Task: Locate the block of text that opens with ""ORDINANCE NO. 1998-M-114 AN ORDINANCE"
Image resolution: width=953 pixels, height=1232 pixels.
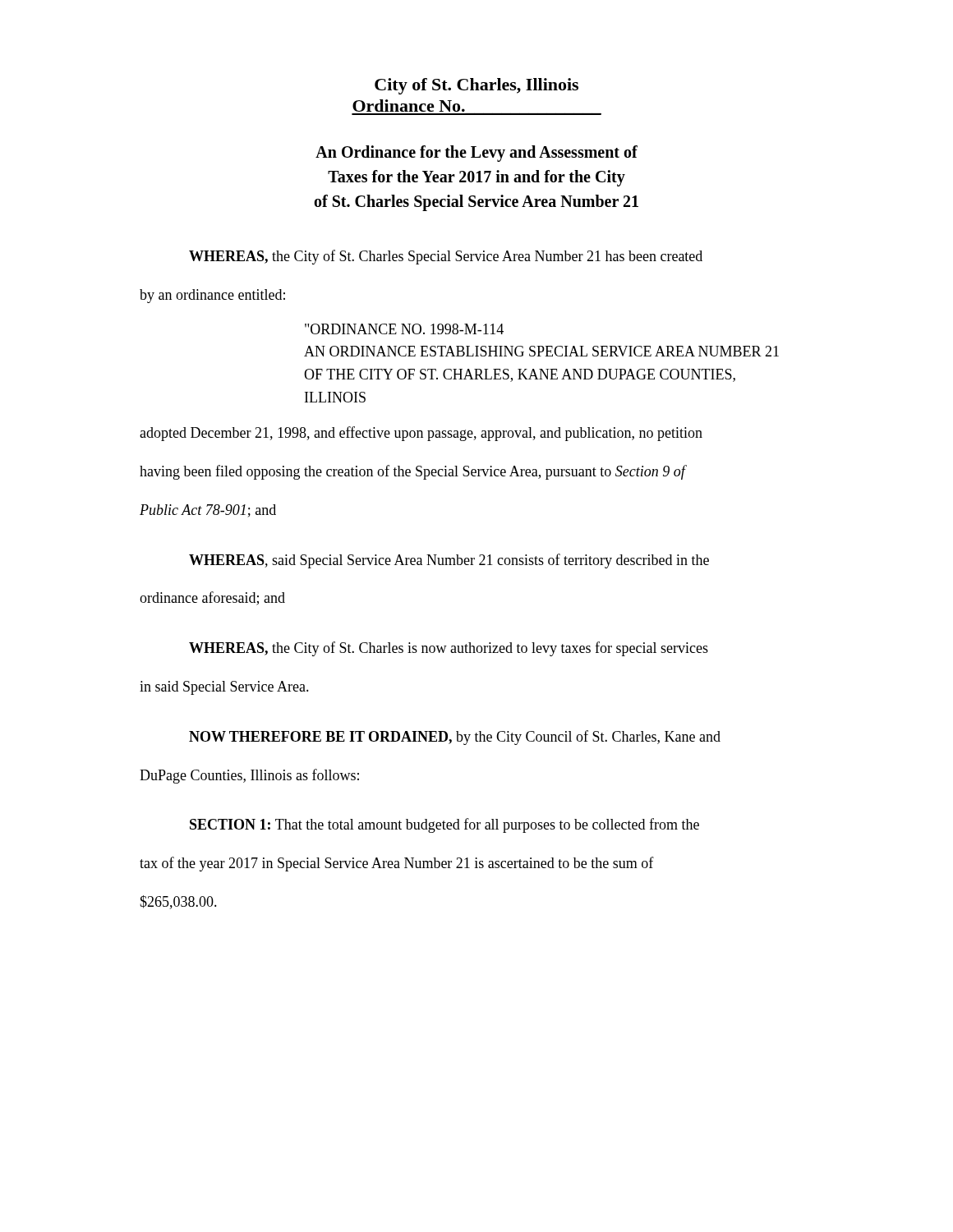Action: tap(542, 364)
